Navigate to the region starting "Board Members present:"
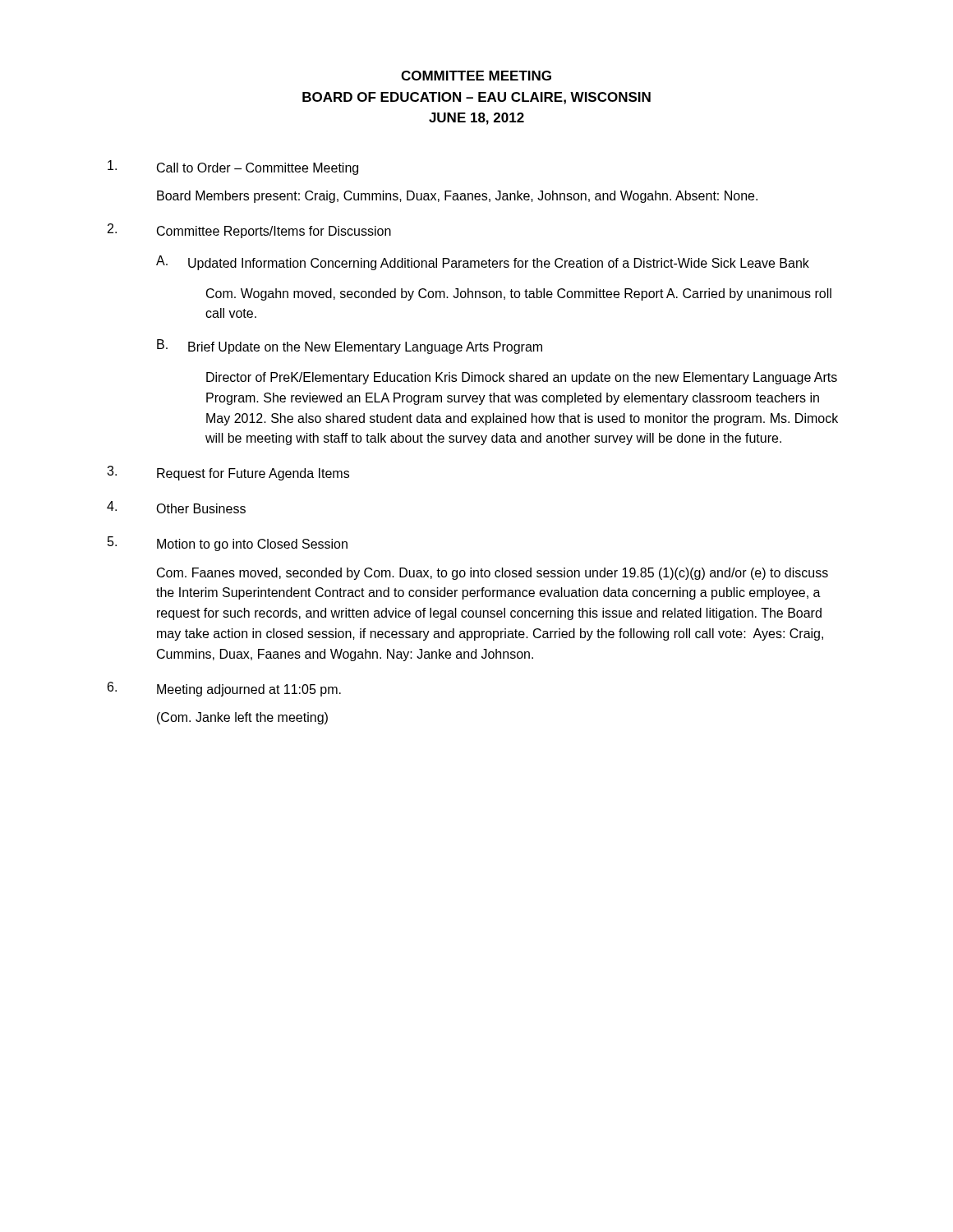This screenshot has height=1232, width=953. tap(457, 196)
